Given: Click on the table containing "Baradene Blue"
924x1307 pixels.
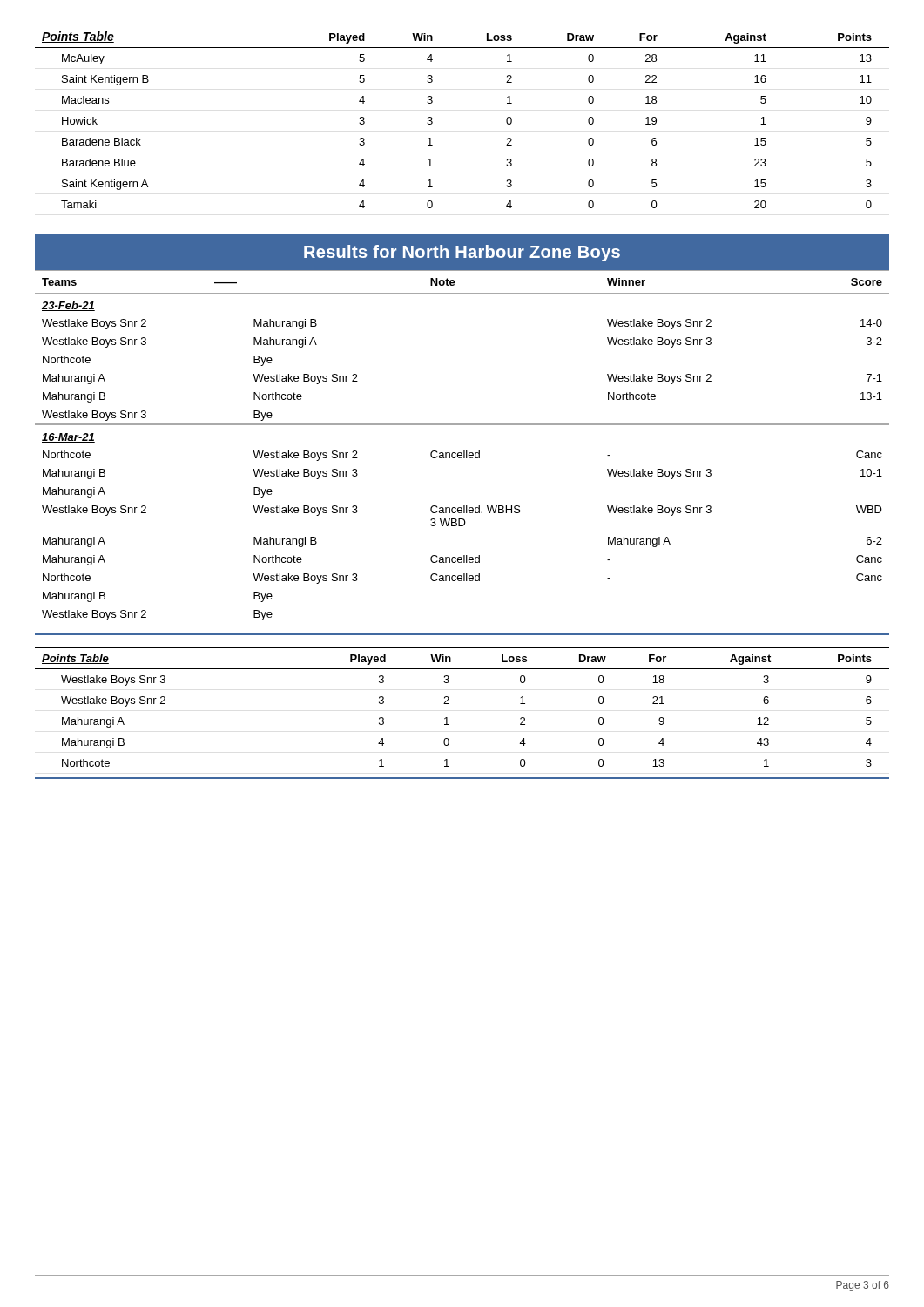Looking at the screenshot, I should click(462, 121).
